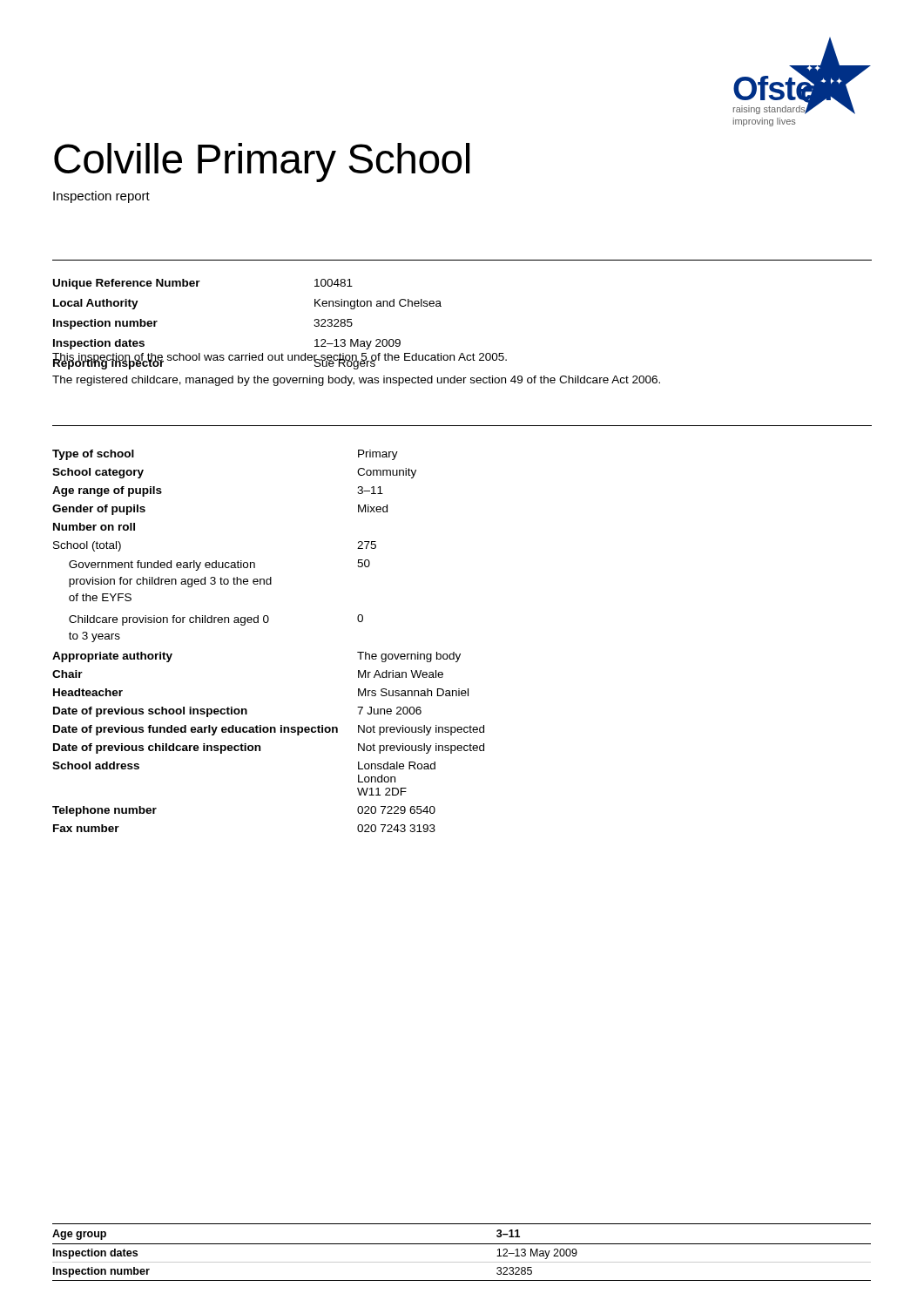Click on the text starting "Colville Primary School Inspection report"
The image size is (924, 1307).
pyautogui.click(x=462, y=169)
